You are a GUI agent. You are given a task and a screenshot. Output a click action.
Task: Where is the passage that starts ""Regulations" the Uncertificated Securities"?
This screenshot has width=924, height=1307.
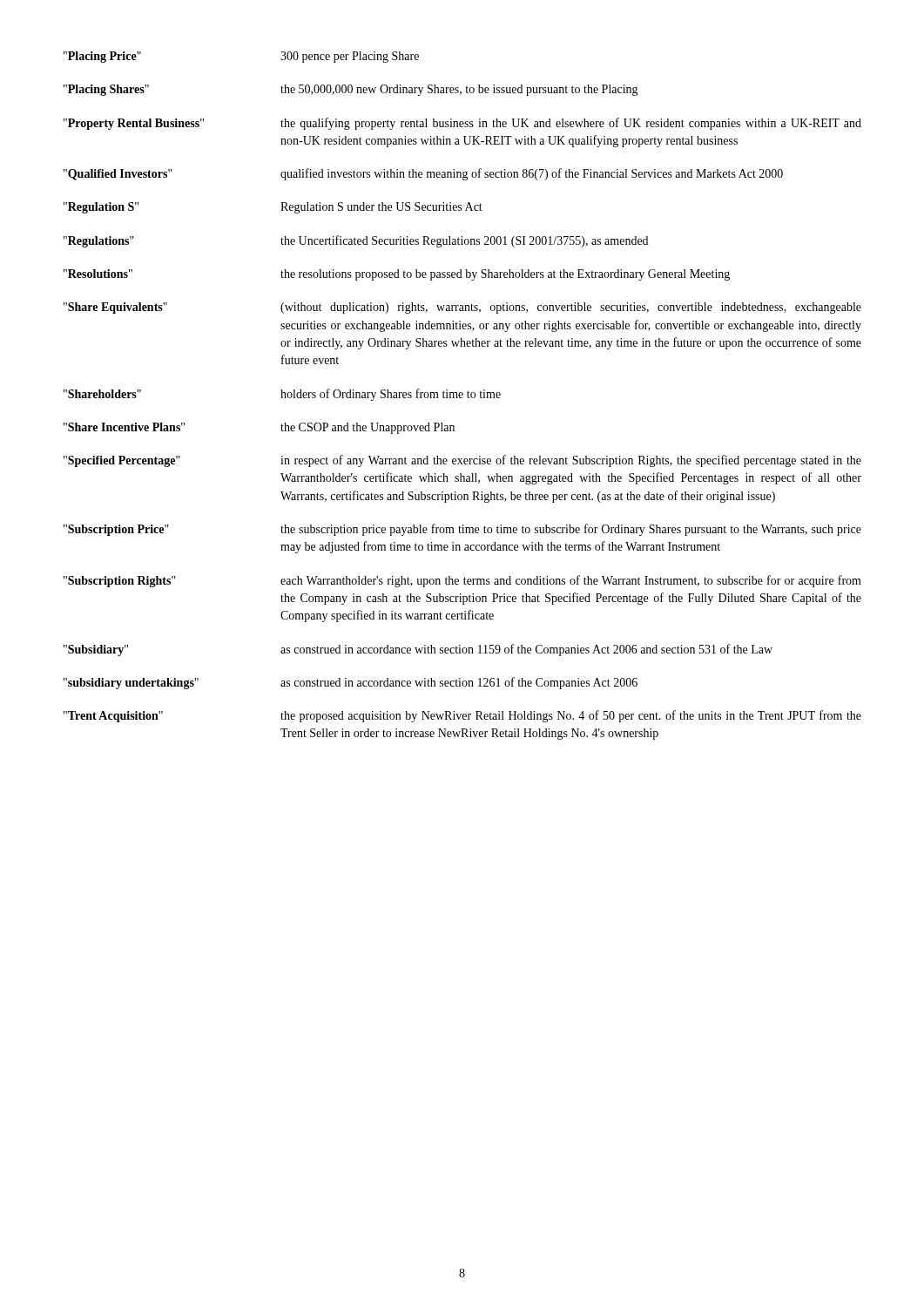462,241
